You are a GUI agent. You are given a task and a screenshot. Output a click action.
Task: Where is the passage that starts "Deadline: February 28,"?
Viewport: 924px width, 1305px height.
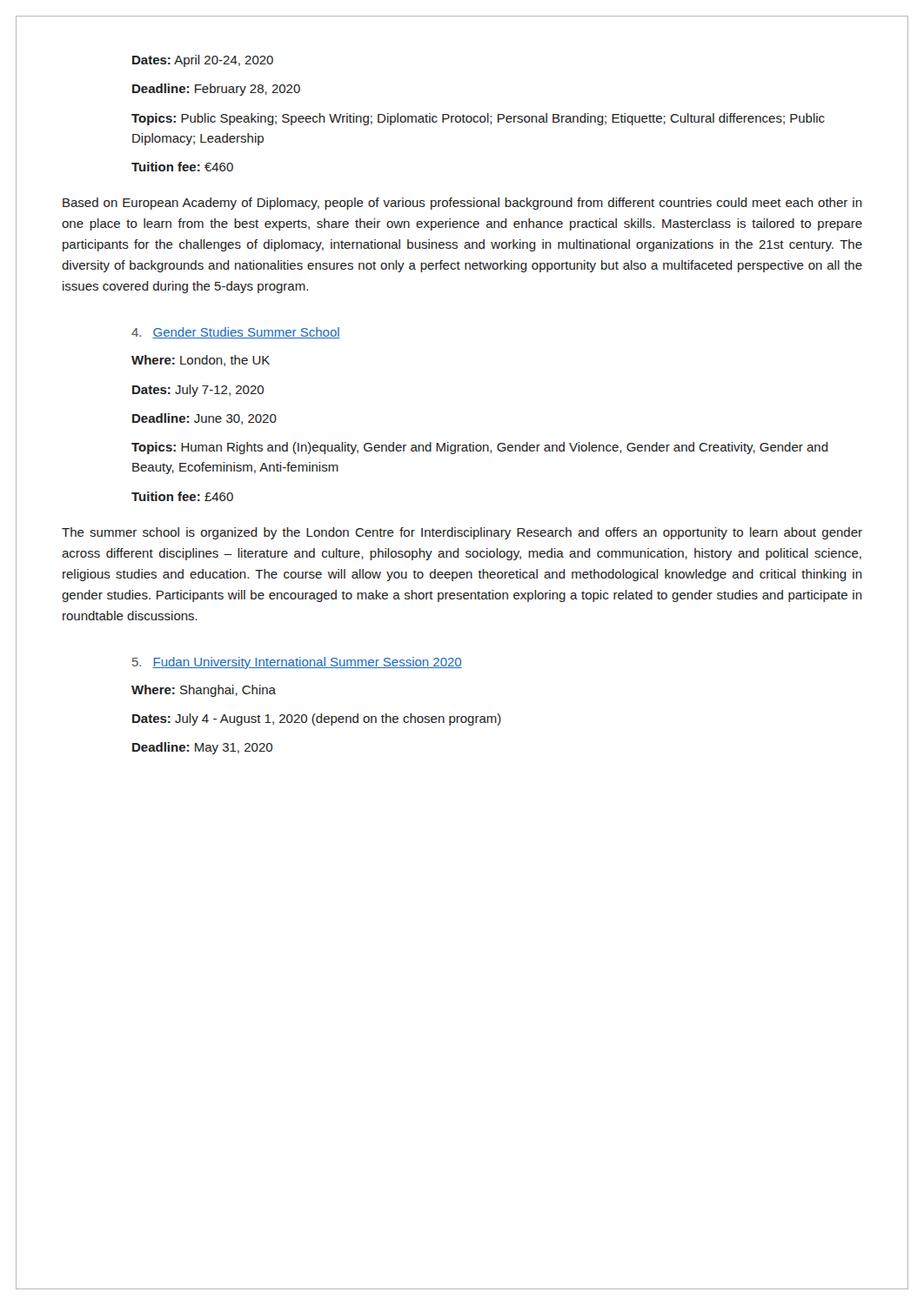click(216, 89)
